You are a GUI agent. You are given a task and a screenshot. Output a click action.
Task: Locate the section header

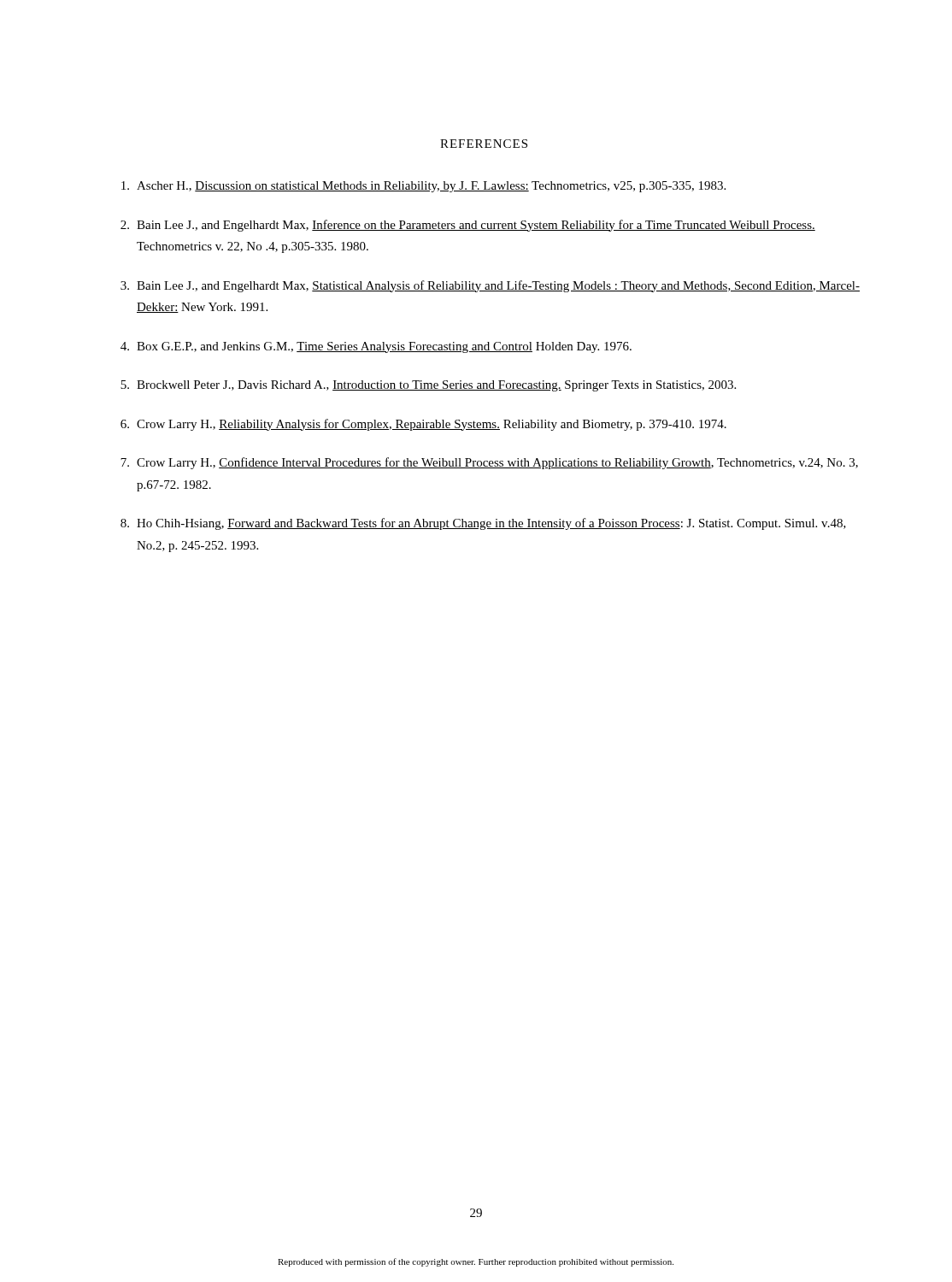pos(485,144)
